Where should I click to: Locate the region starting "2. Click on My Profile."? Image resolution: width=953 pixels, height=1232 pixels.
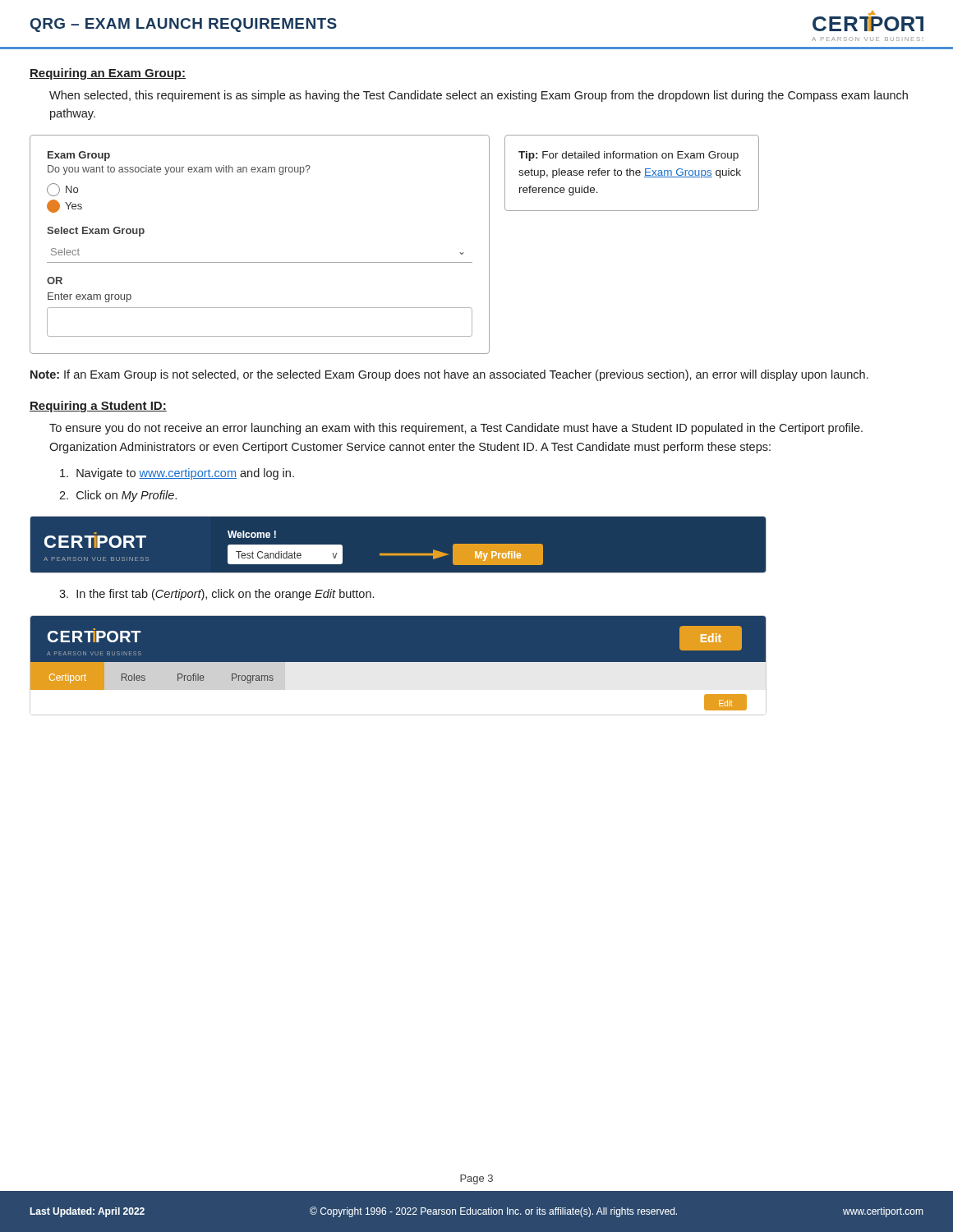click(118, 495)
